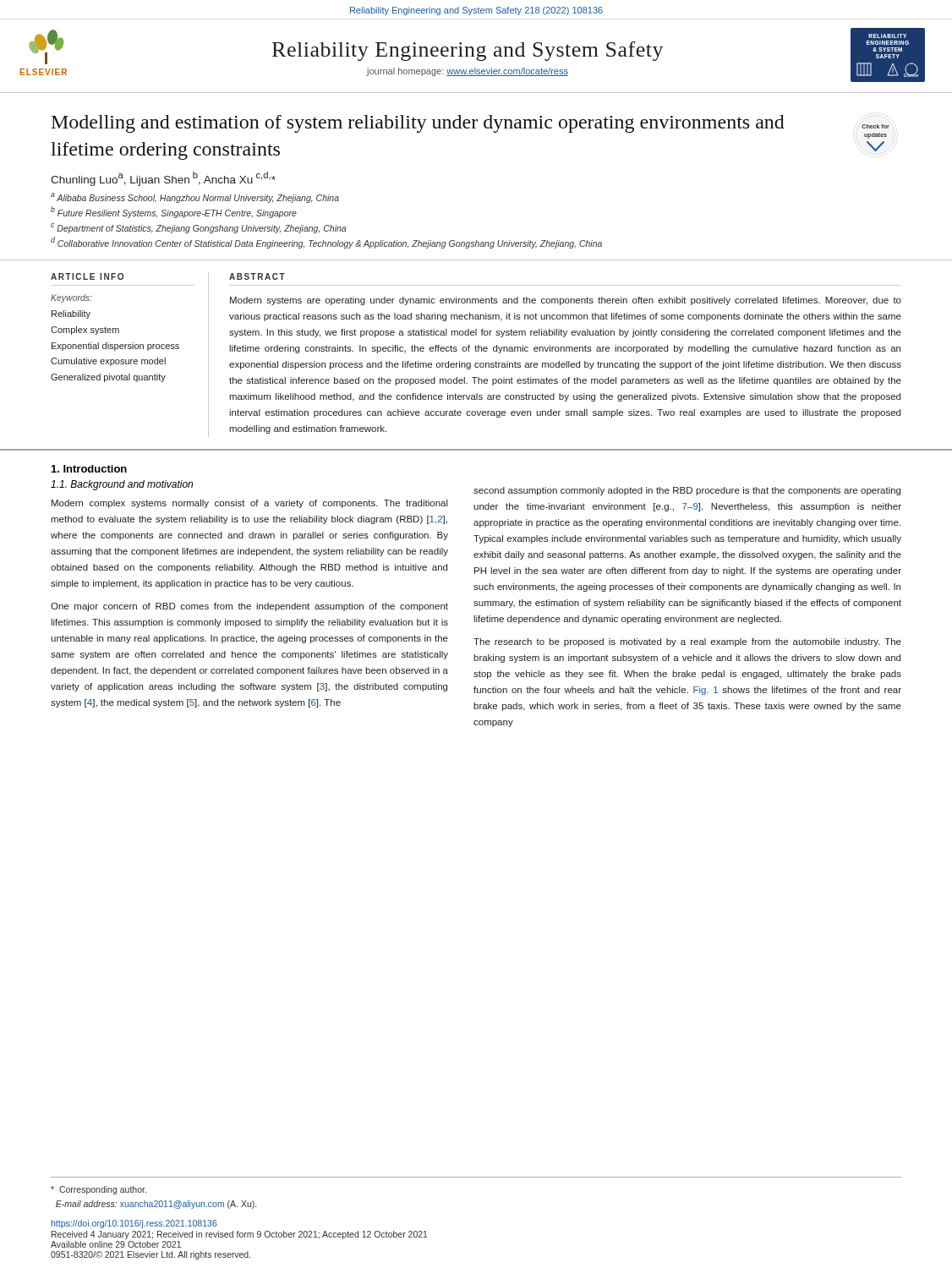Find the text block that says "a Alibaba Business School, Hangzhou Normal"

[327, 219]
